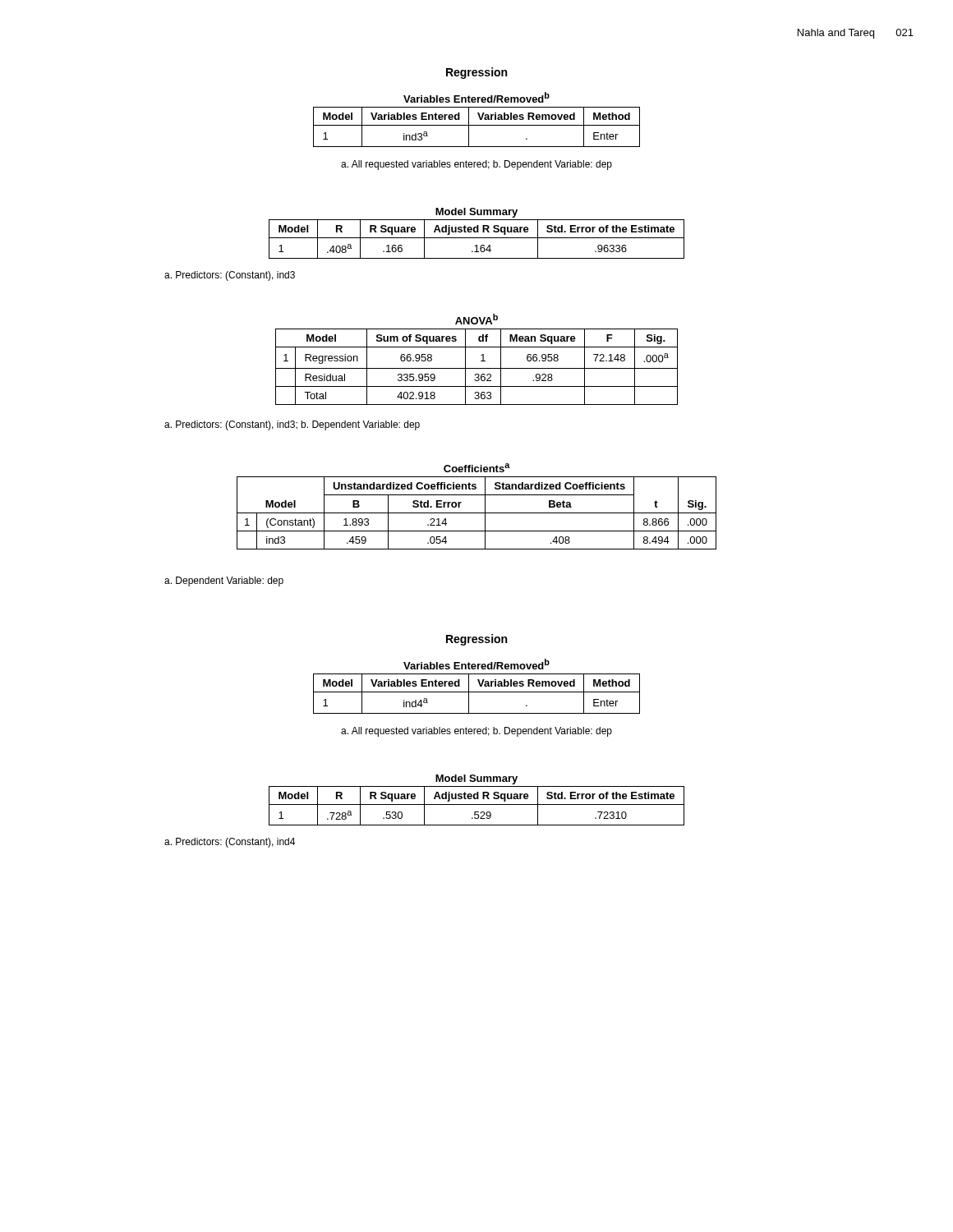Find the element starting "a. Dependent Variable: dep"
This screenshot has width=953, height=1232.
pos(224,581)
